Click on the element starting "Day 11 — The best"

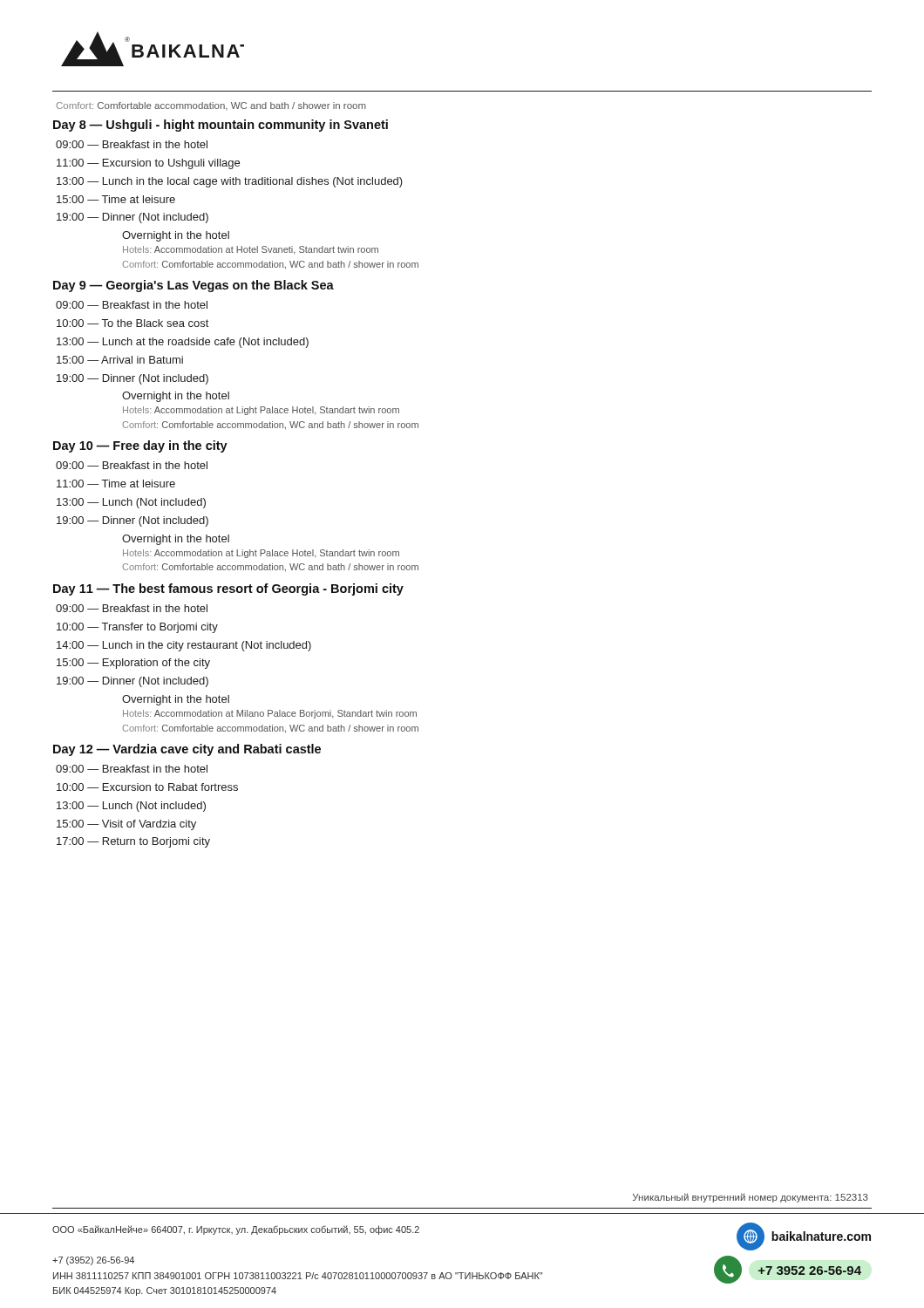coord(228,588)
